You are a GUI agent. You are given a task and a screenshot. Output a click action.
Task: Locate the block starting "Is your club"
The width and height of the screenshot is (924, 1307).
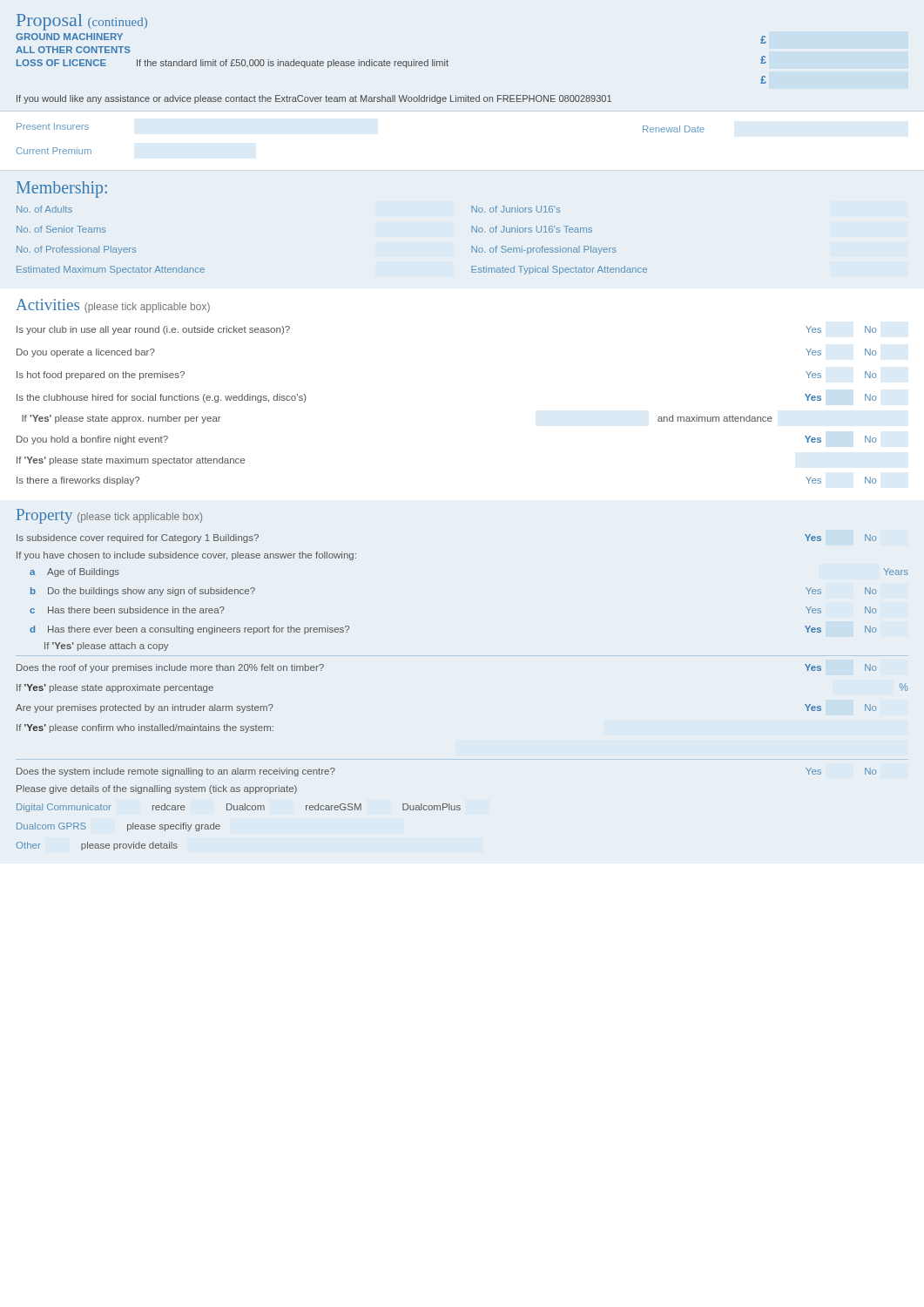(x=150, y=330)
